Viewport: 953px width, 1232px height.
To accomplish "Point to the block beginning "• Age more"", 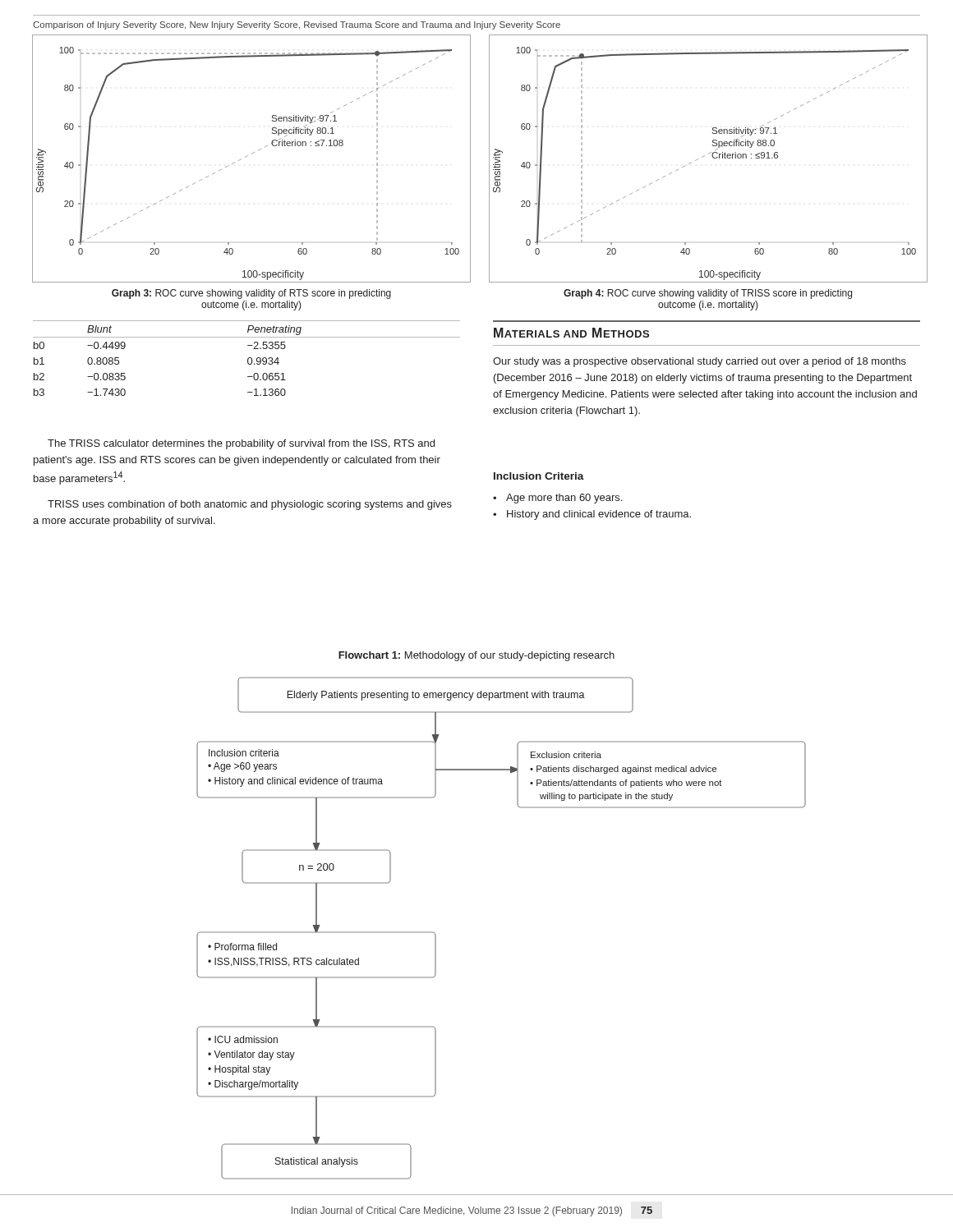I will click(558, 498).
